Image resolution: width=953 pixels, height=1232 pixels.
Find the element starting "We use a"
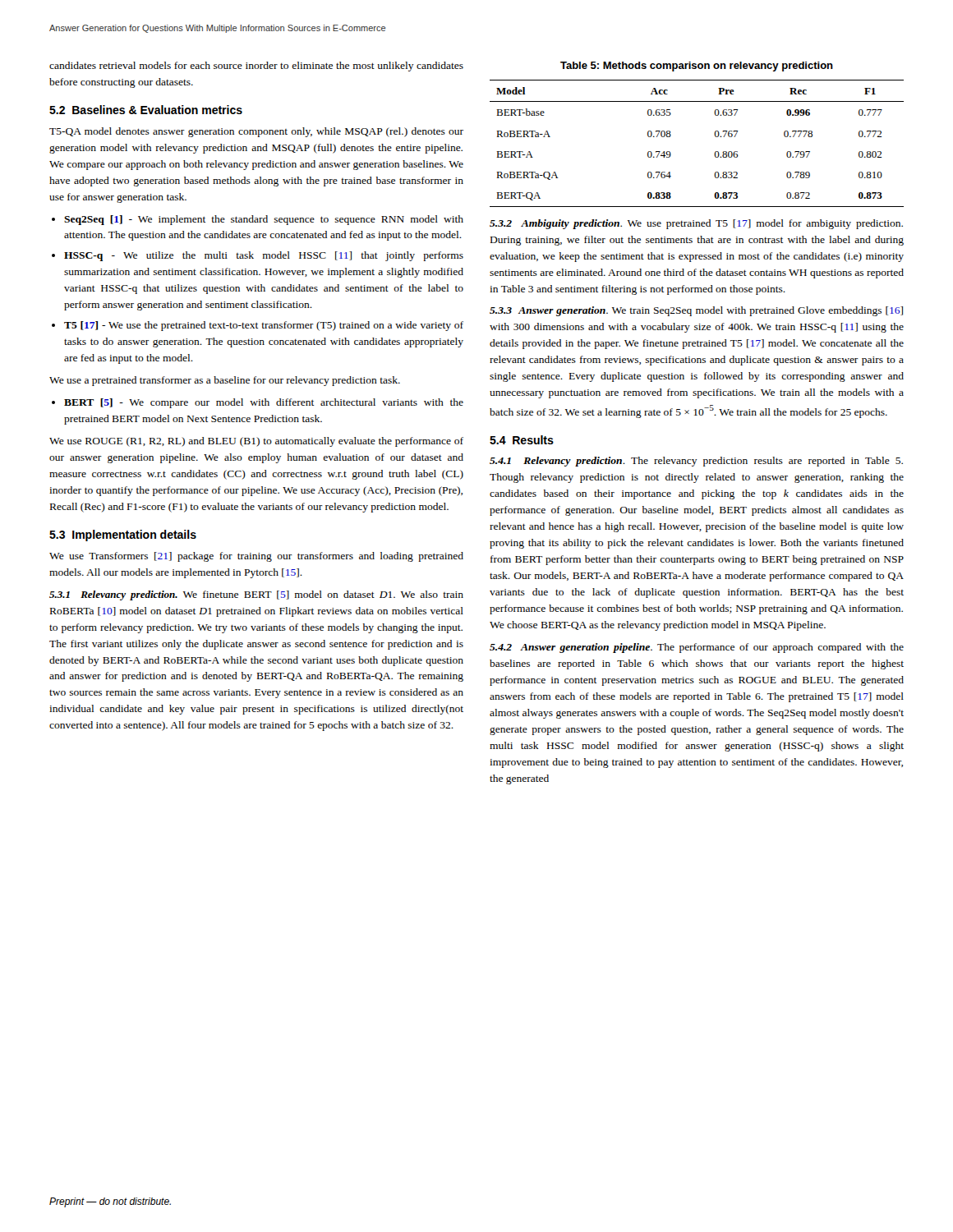256,380
